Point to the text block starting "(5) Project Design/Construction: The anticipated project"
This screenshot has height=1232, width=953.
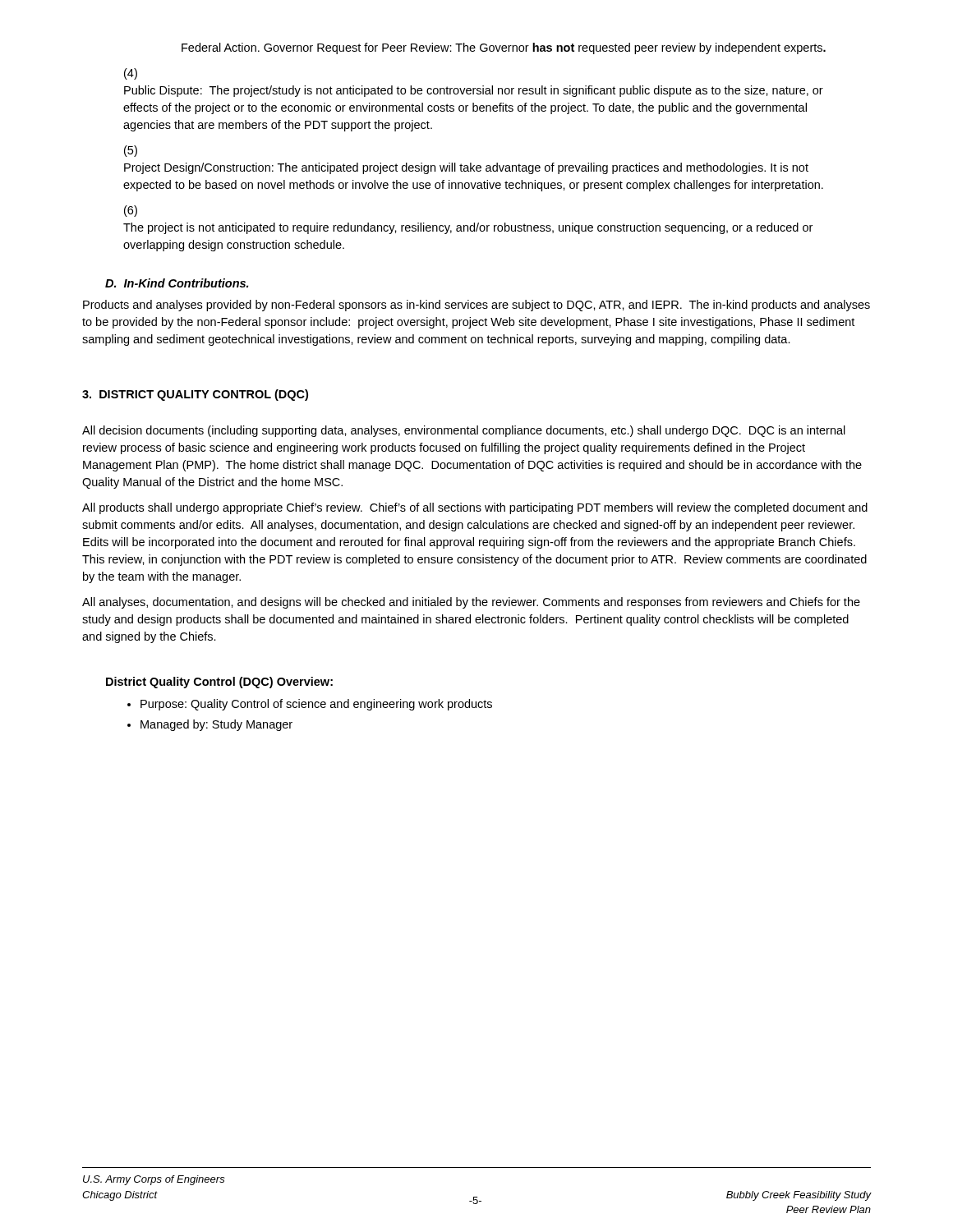[497, 168]
